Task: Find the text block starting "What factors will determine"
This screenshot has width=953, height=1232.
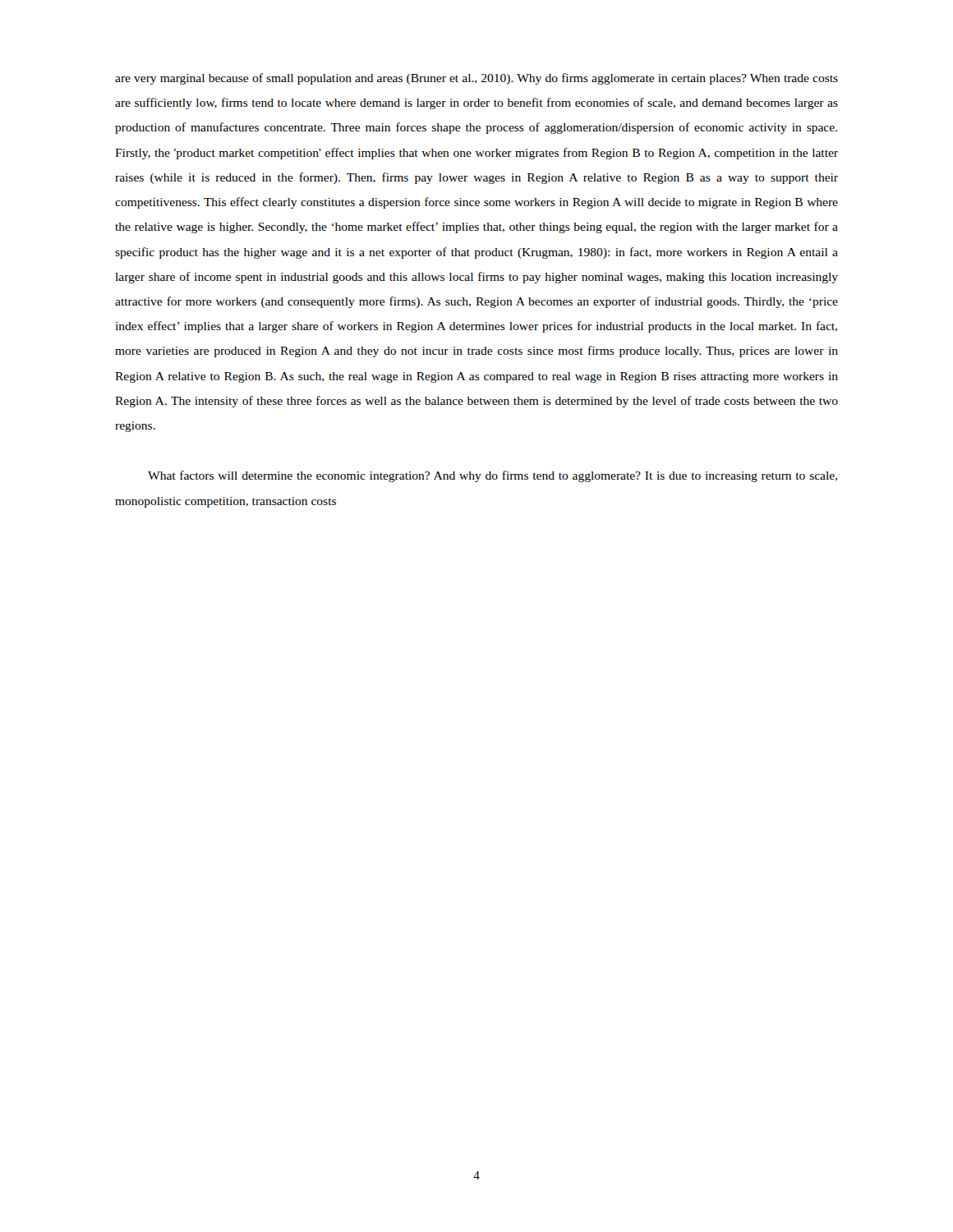Action: click(x=476, y=488)
